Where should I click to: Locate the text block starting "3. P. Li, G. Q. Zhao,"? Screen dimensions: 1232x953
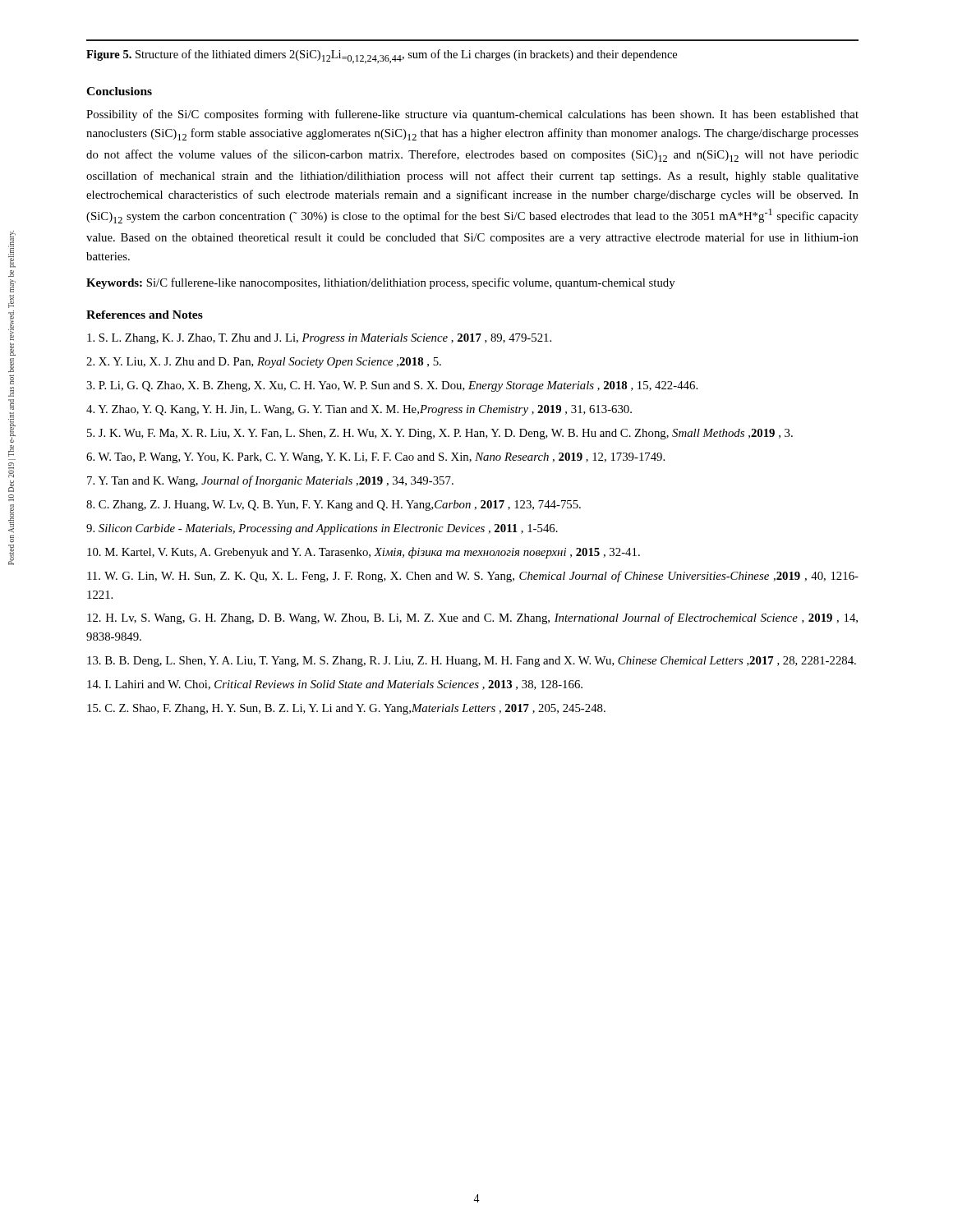pyautogui.click(x=392, y=385)
